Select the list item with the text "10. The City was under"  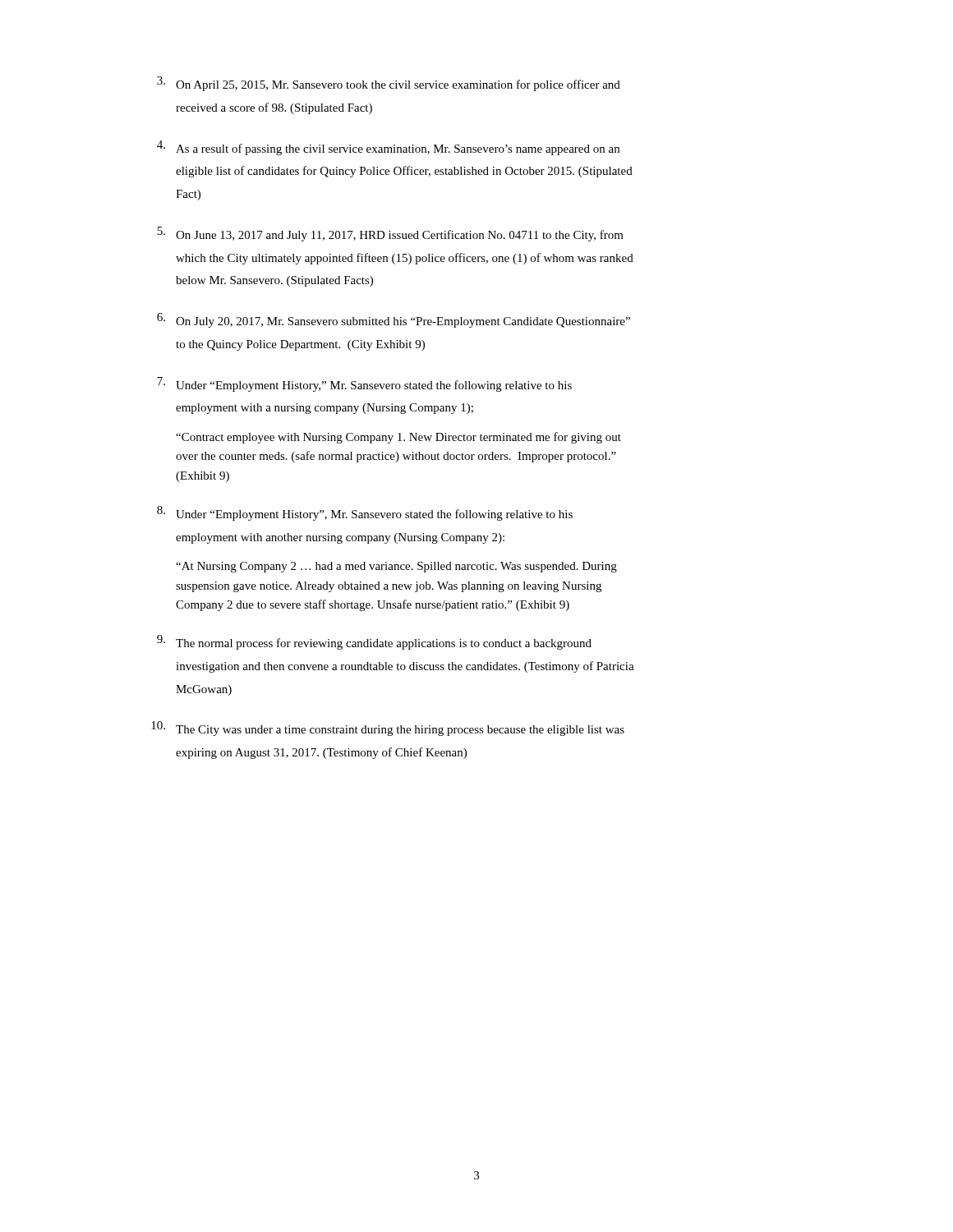point(476,742)
